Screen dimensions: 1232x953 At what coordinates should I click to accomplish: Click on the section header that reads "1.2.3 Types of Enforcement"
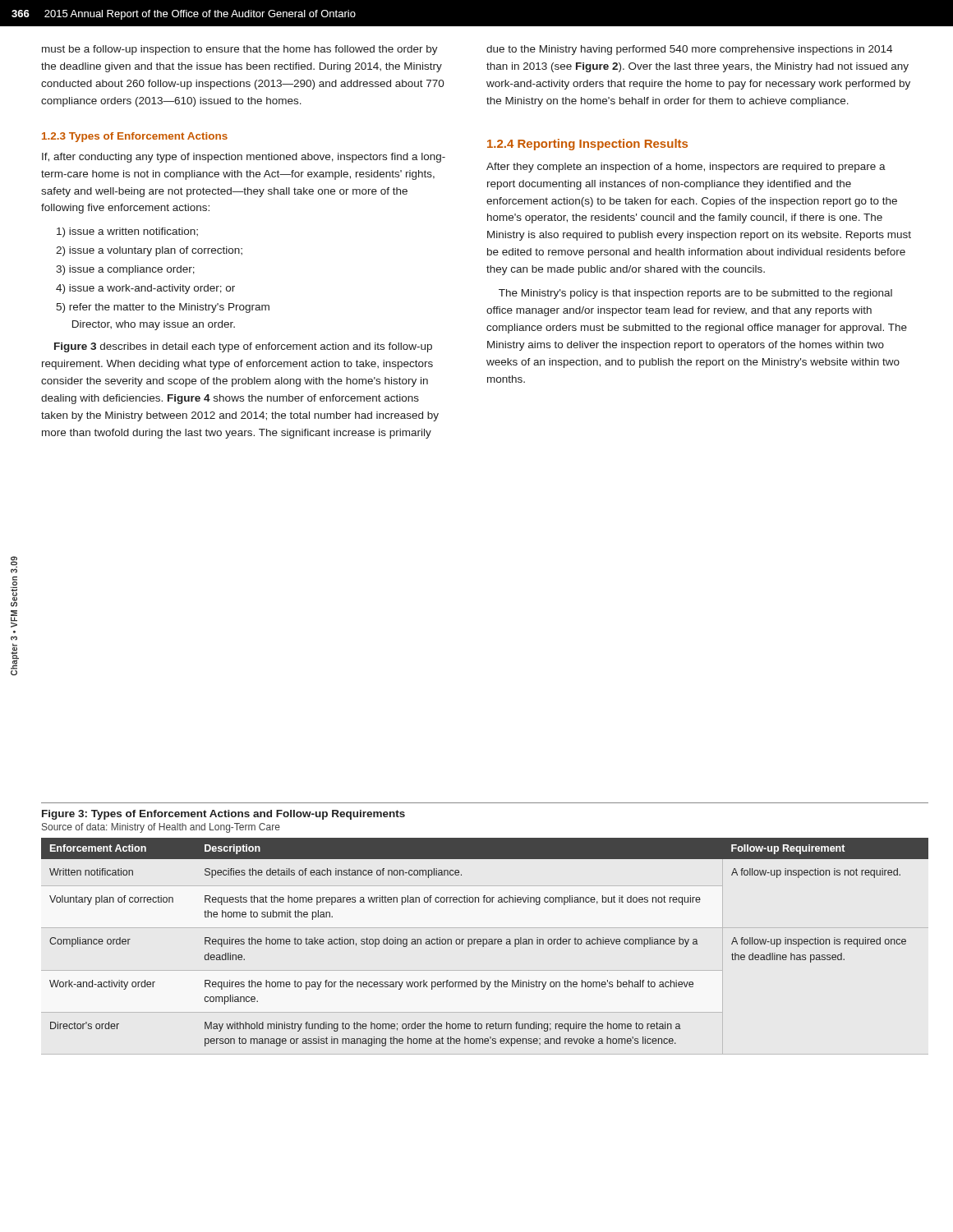point(134,136)
